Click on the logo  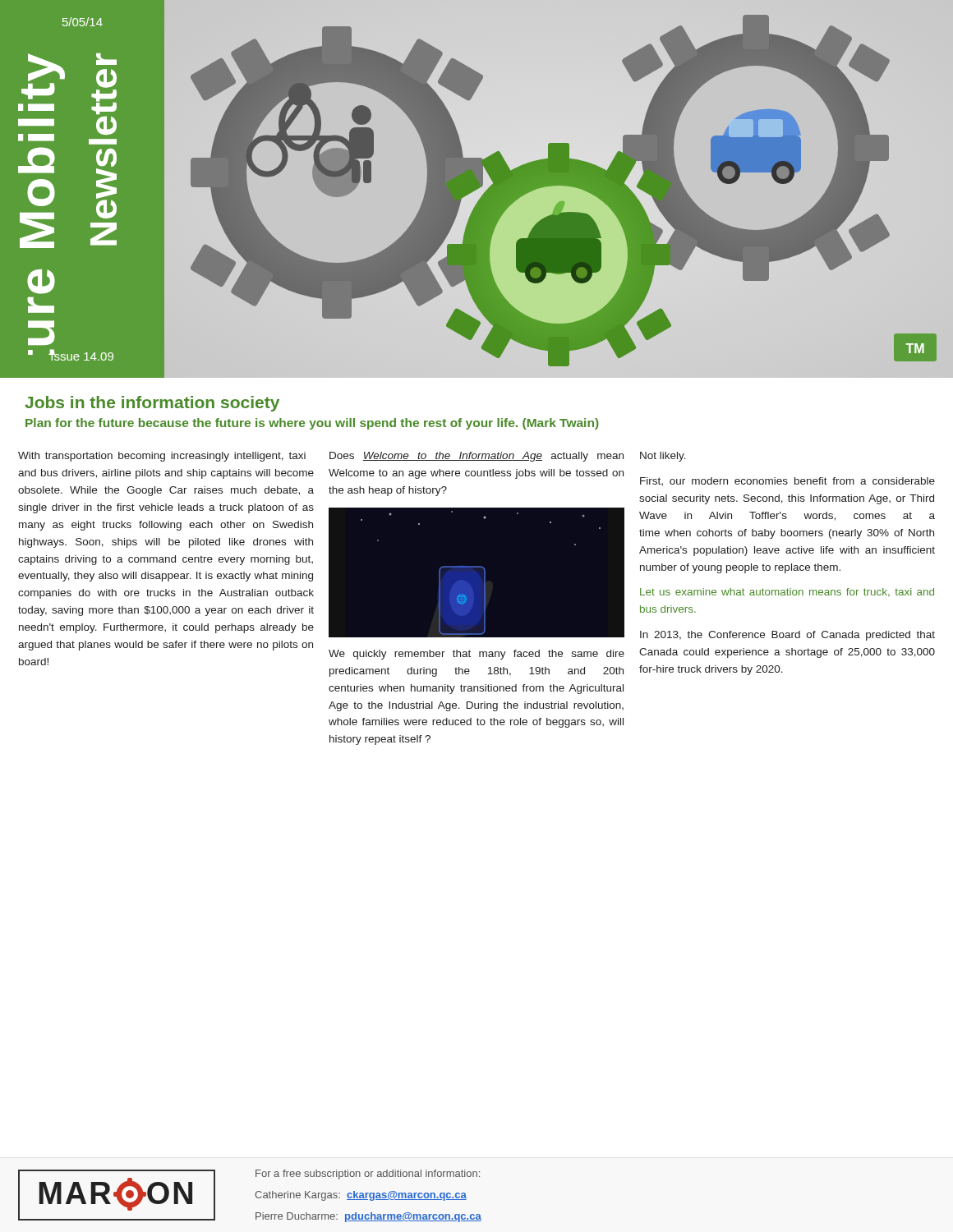point(117,1195)
